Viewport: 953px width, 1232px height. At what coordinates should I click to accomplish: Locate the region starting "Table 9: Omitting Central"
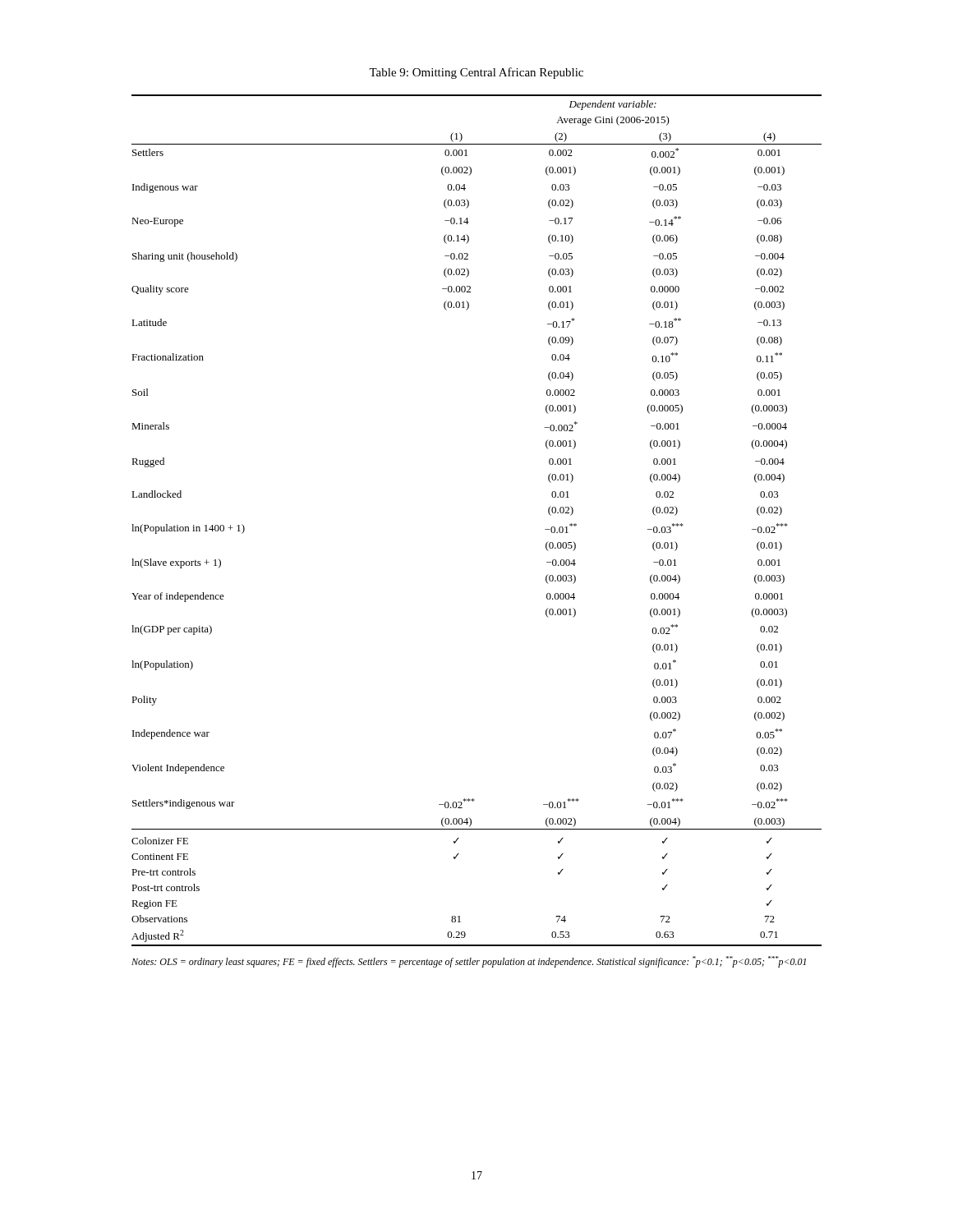(x=476, y=72)
